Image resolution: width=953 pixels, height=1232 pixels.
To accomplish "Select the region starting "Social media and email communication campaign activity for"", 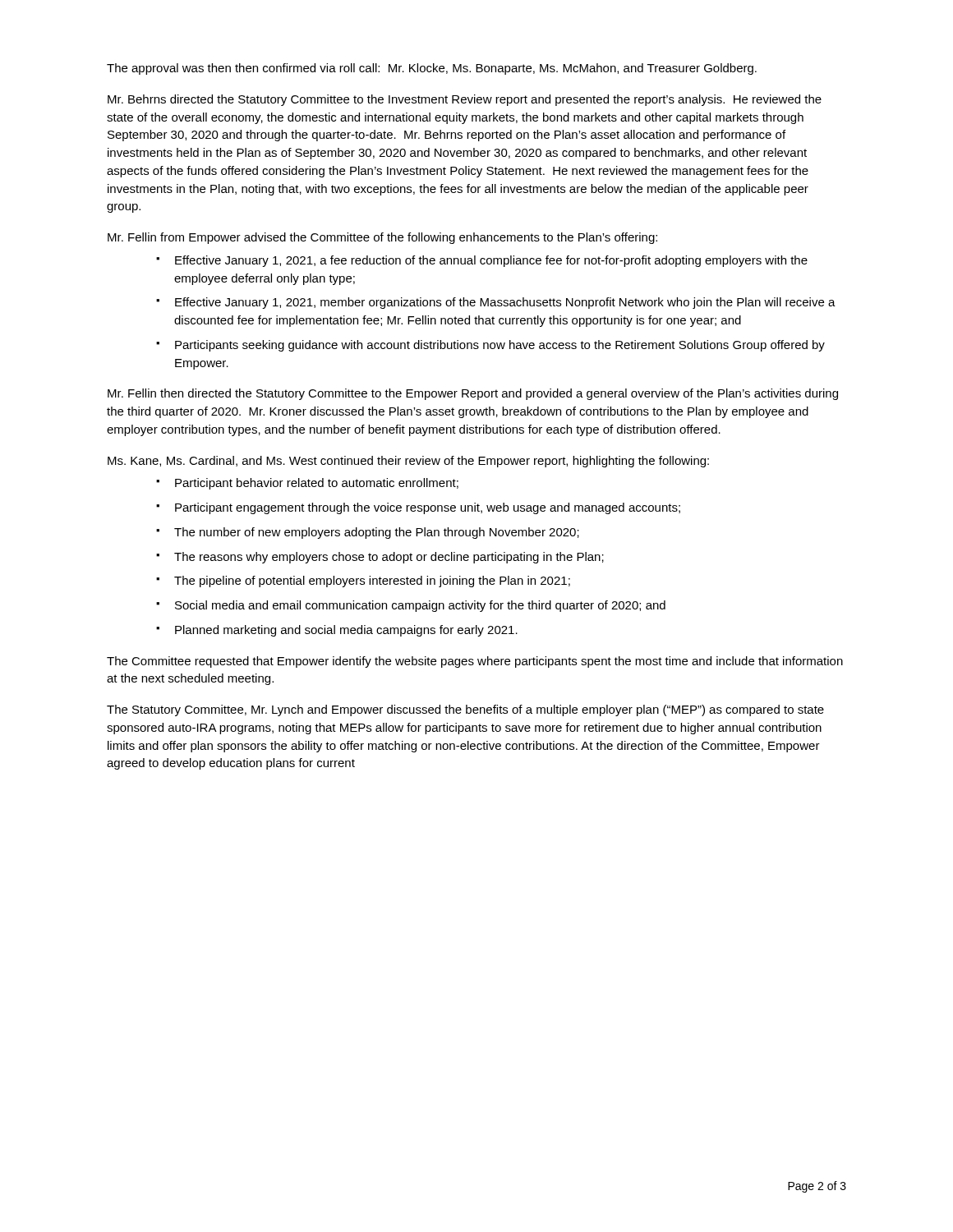I will [420, 605].
